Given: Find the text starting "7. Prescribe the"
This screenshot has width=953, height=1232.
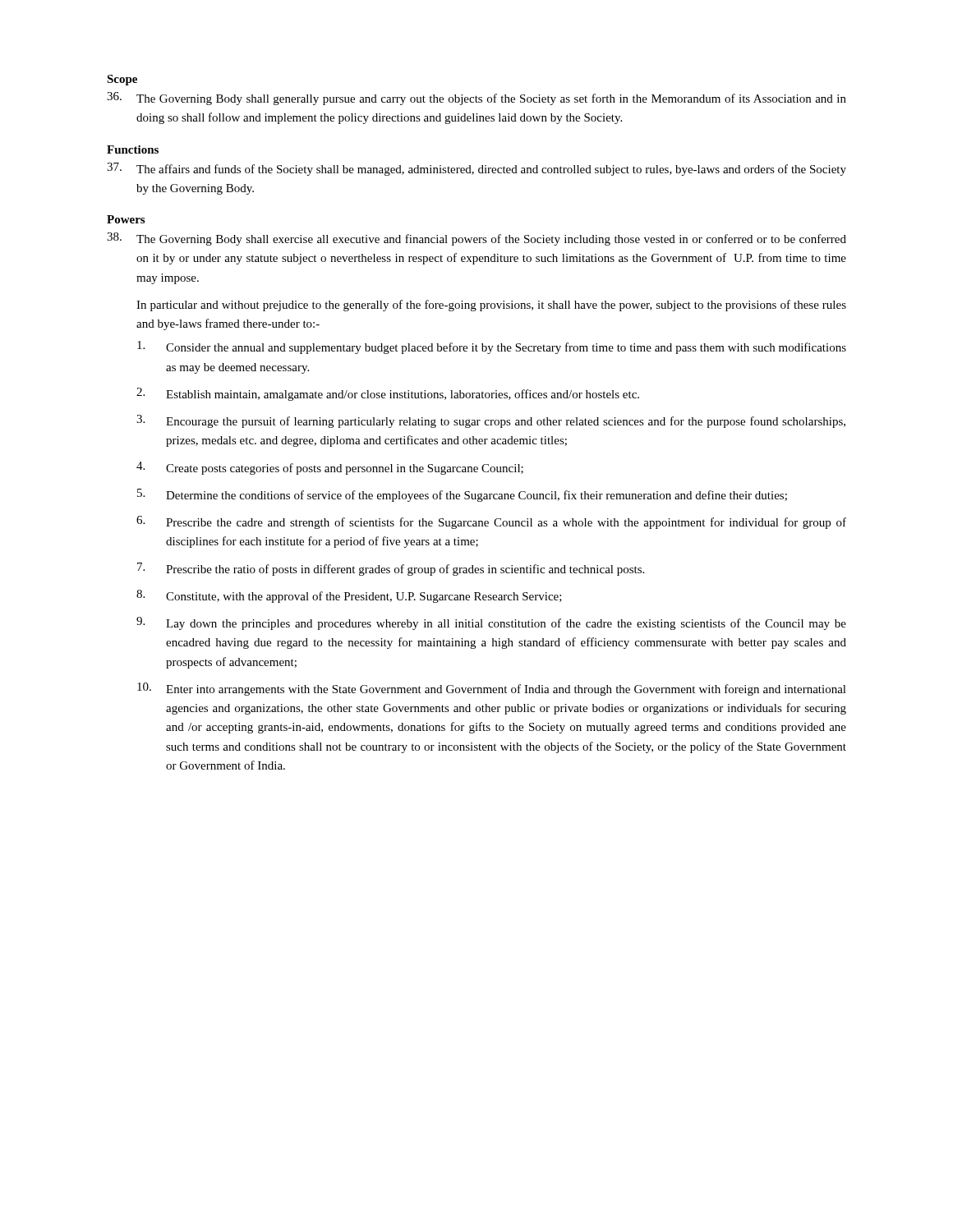Looking at the screenshot, I should [491, 569].
